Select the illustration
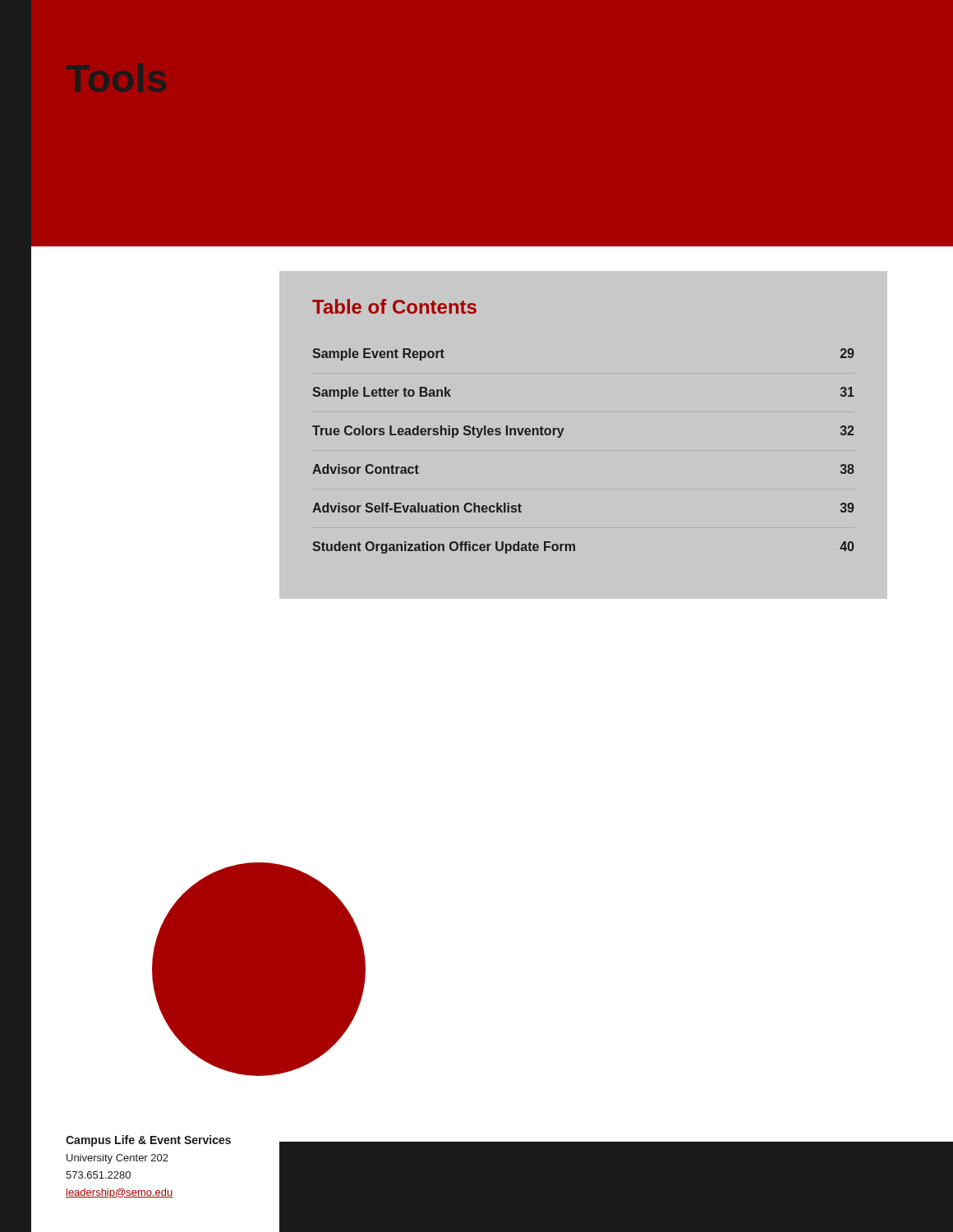This screenshot has width=953, height=1232. point(259,969)
